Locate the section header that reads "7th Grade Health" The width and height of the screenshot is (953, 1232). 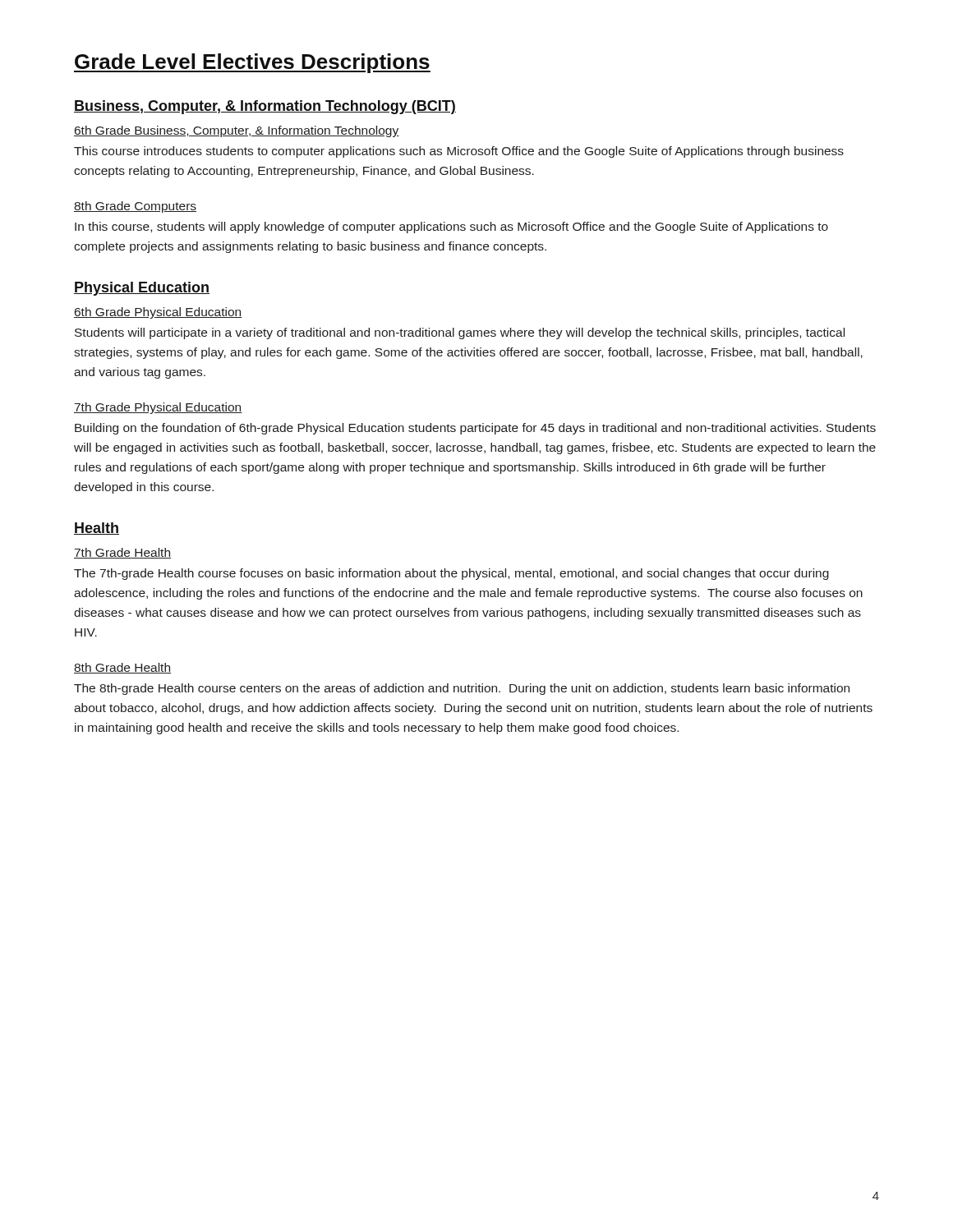(122, 552)
